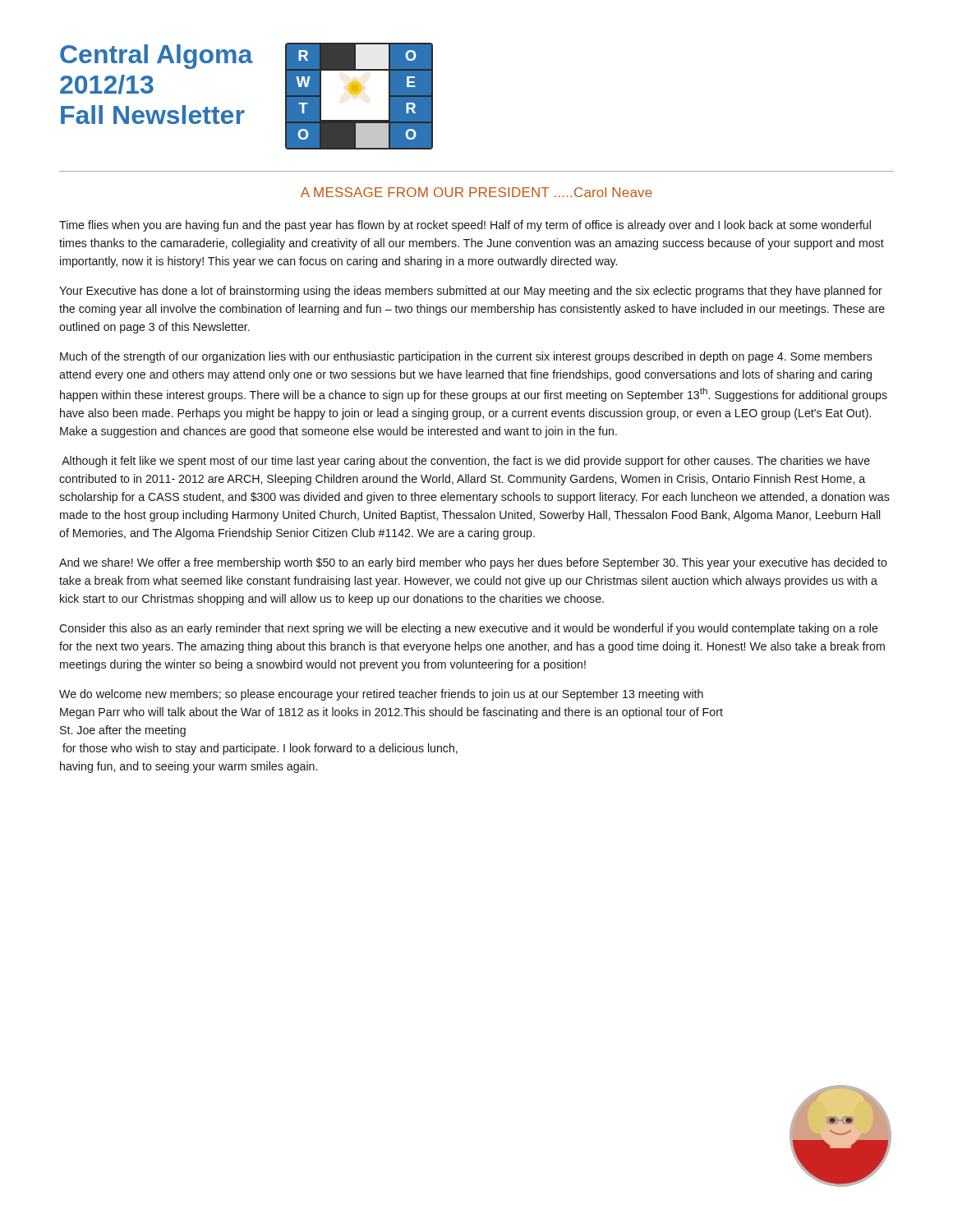
Task: Locate the block starting "Much of the strength of"
Action: [473, 394]
